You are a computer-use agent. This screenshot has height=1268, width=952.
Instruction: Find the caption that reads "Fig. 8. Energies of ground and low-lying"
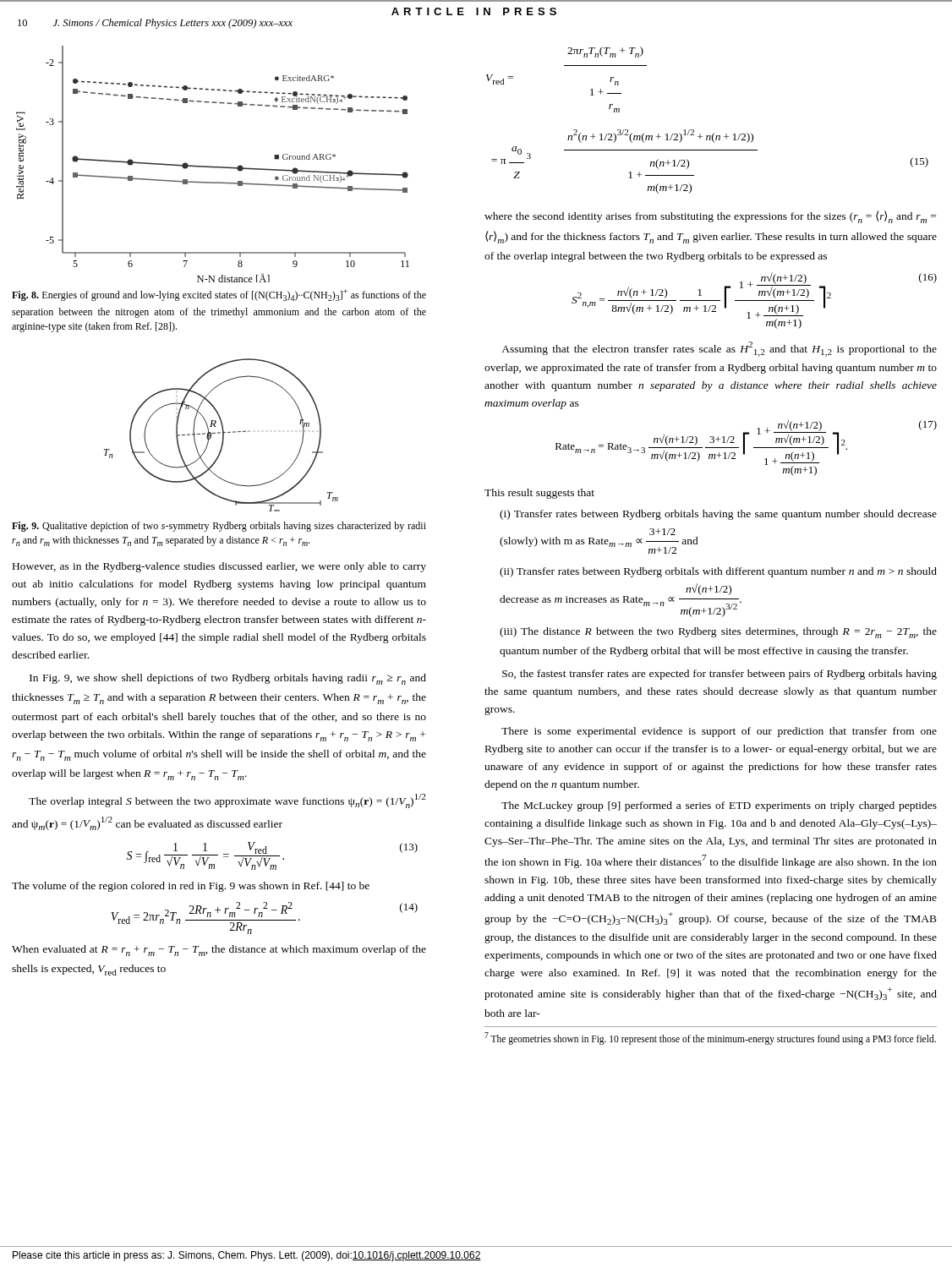[x=219, y=309]
